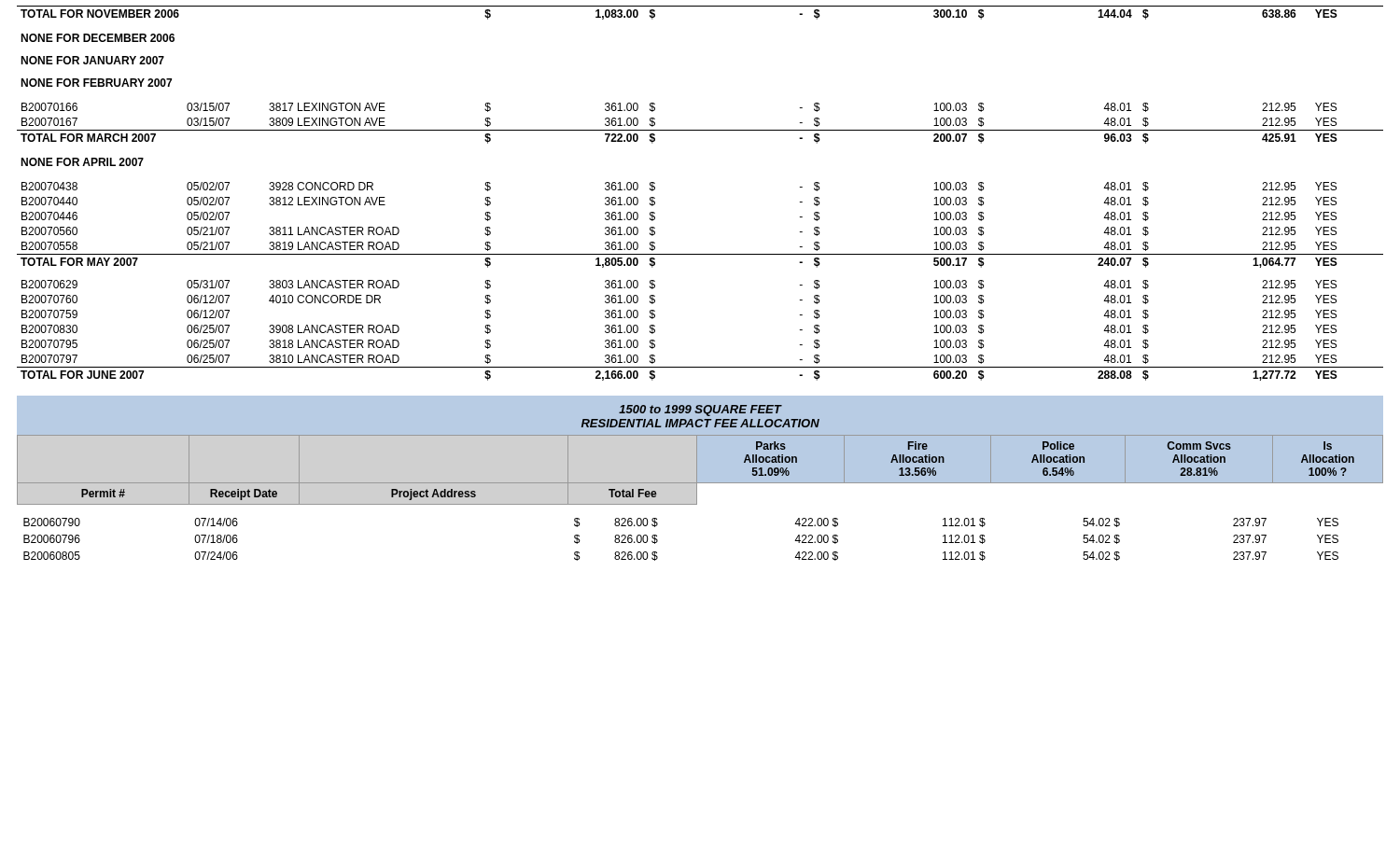Select the table that reads "Comm Svcs Allocation 28.81%"
1400x850 pixels.
click(700, 500)
